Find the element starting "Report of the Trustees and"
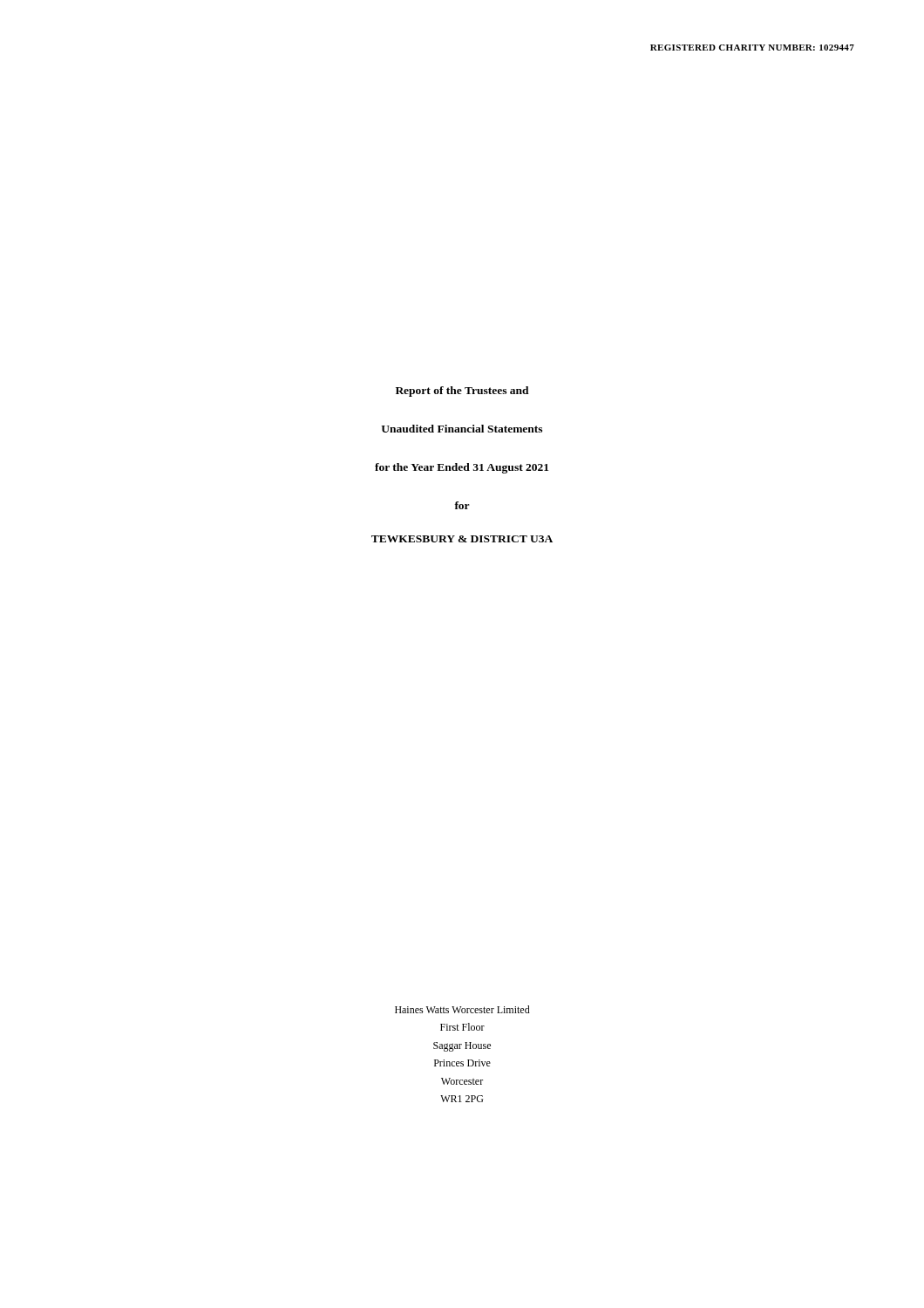 pos(462,390)
